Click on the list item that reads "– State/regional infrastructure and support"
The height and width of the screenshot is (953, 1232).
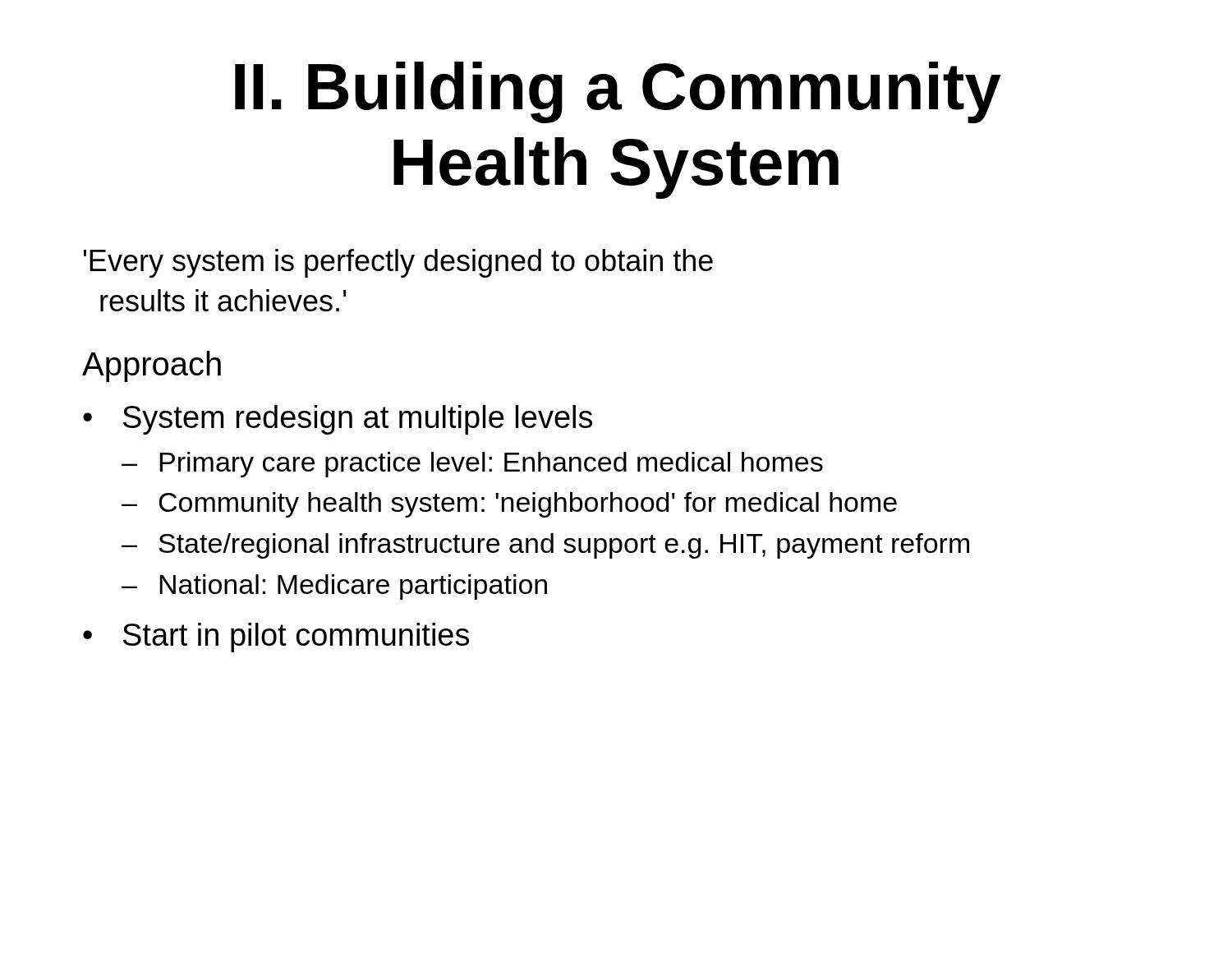546,544
